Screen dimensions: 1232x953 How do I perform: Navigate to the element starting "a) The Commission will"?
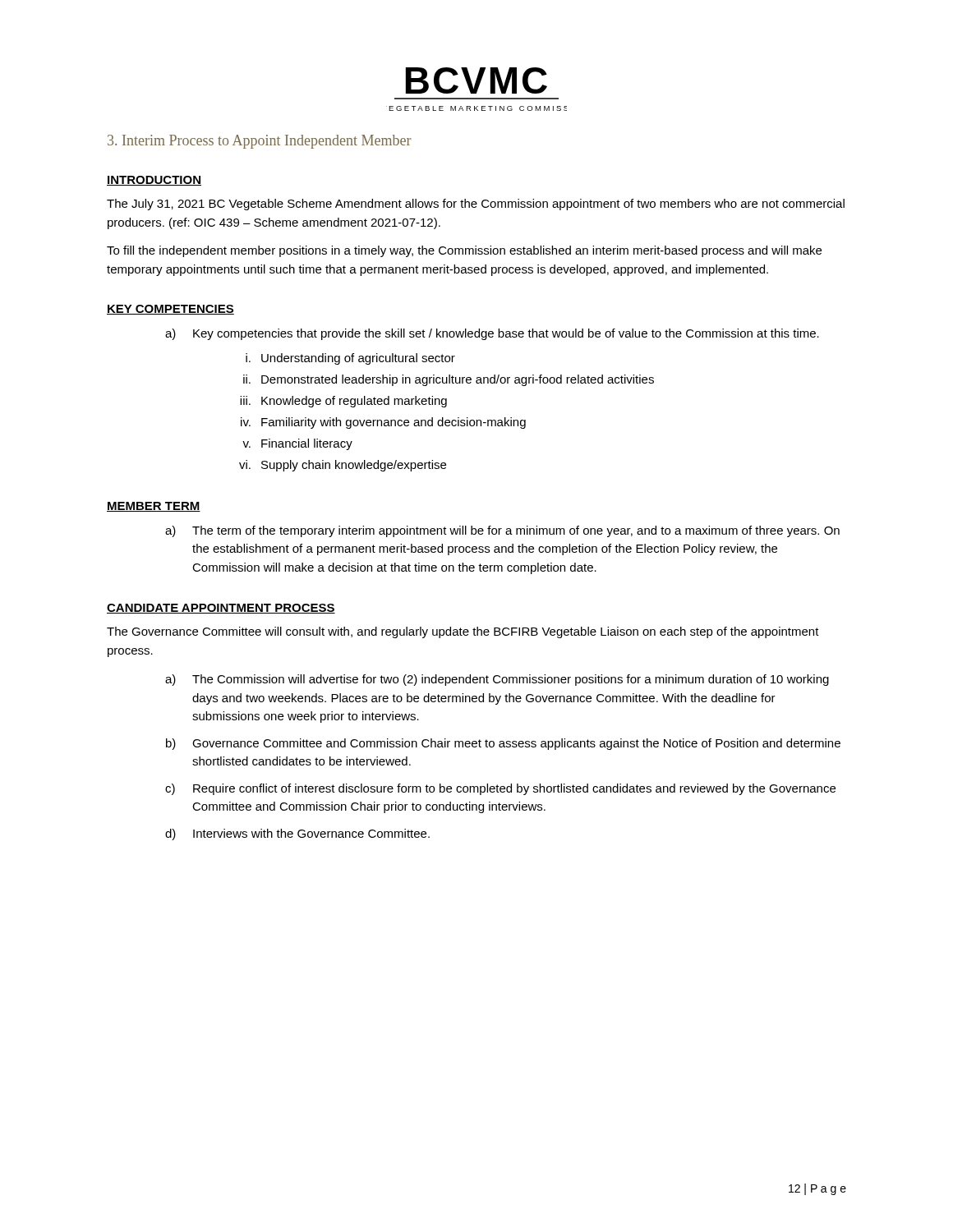click(505, 698)
